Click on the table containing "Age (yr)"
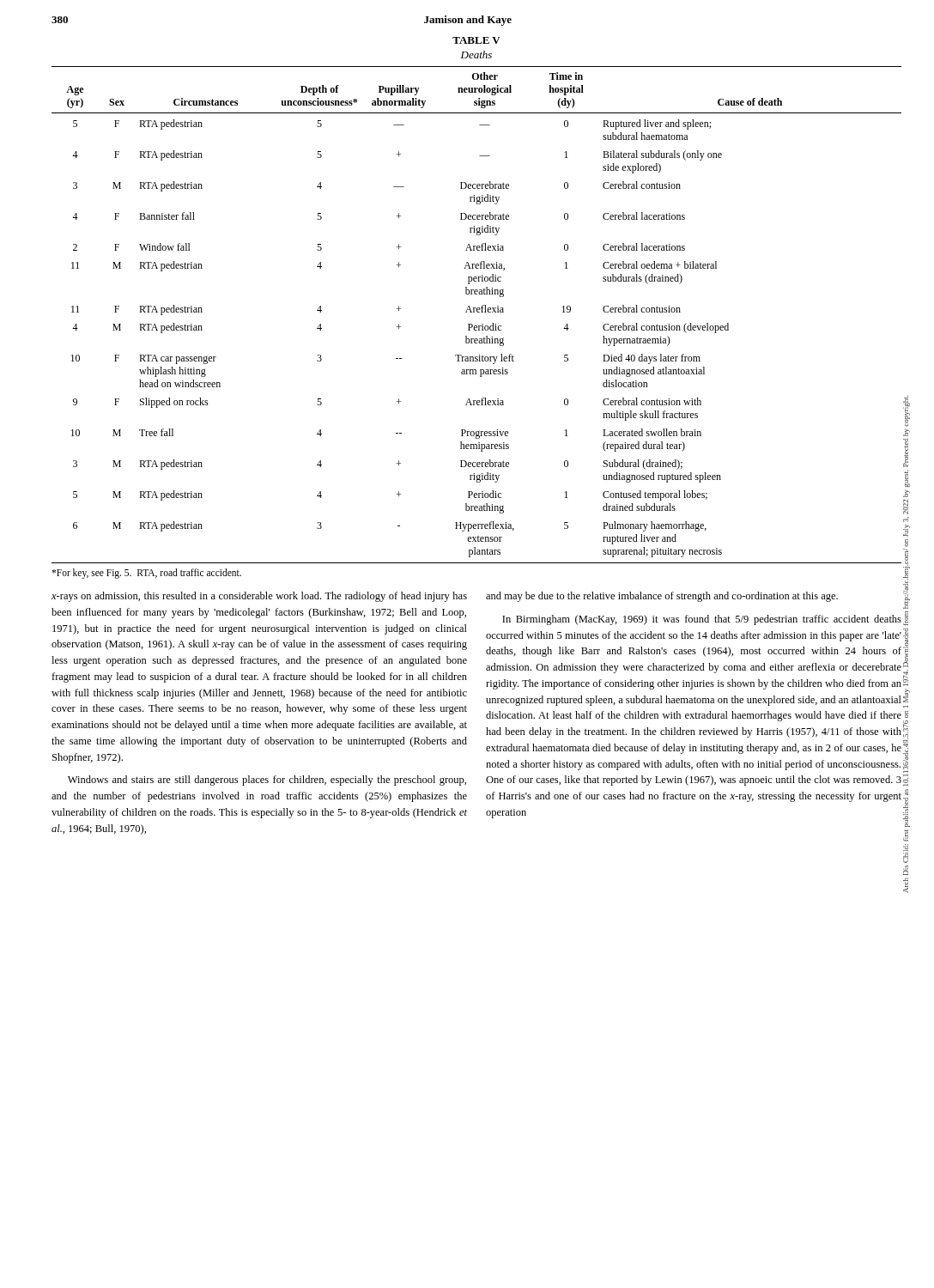Screen dimensions: 1288x934 tap(476, 315)
